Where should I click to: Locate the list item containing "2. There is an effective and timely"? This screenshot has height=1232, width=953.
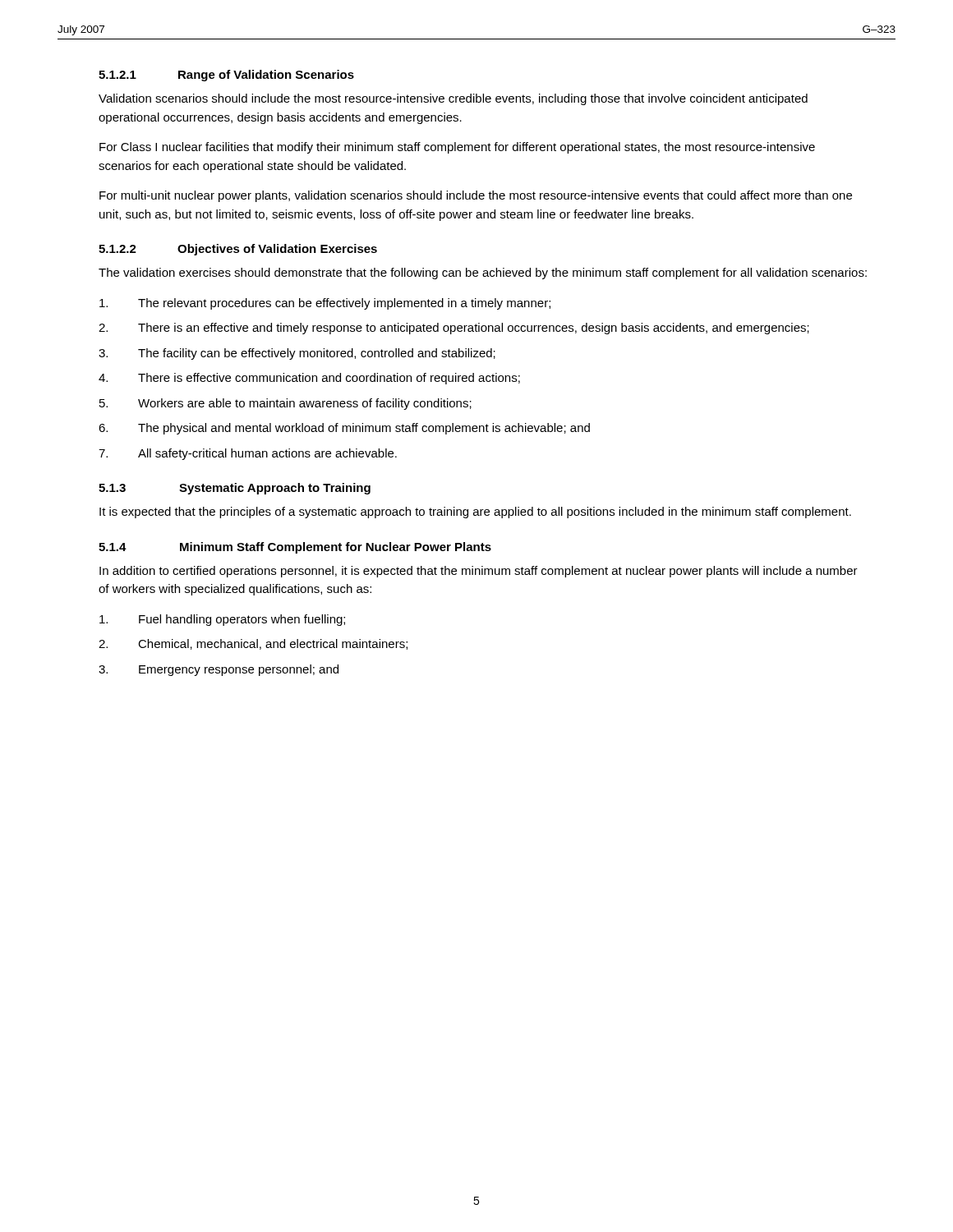[x=485, y=328]
